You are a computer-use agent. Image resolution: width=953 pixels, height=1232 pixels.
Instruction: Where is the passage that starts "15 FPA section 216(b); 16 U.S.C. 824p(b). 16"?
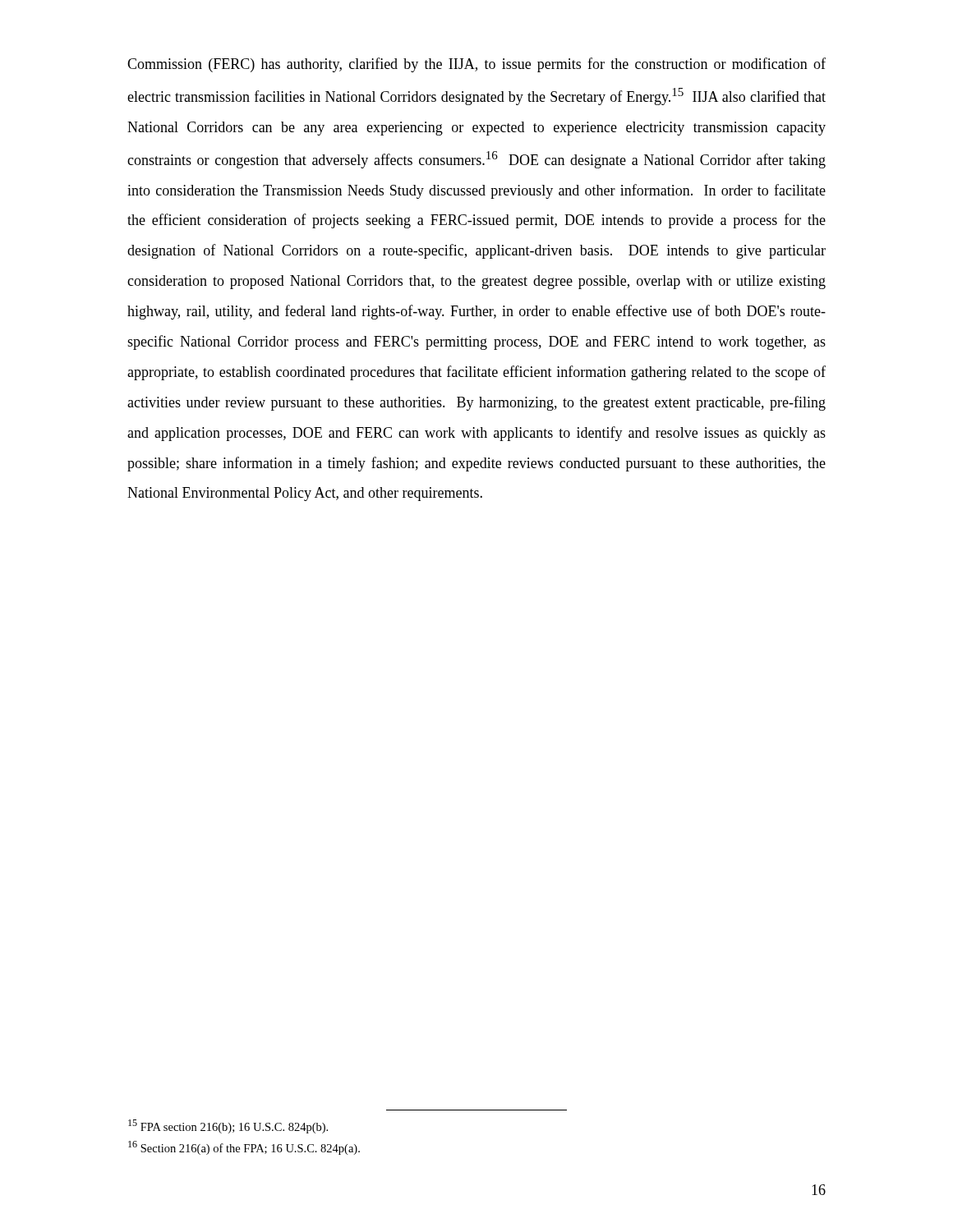coord(228,1126)
